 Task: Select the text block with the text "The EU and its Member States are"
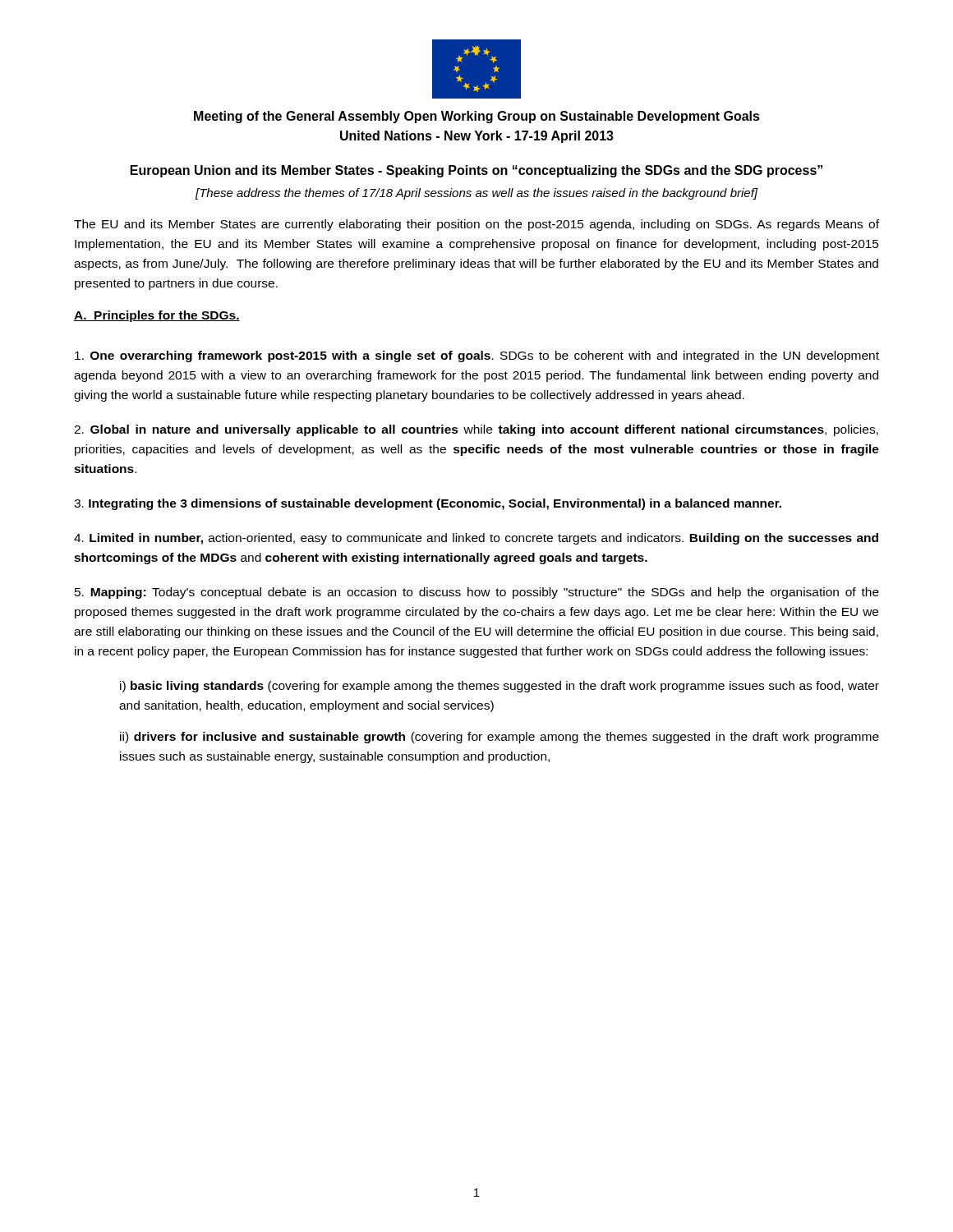pos(476,253)
